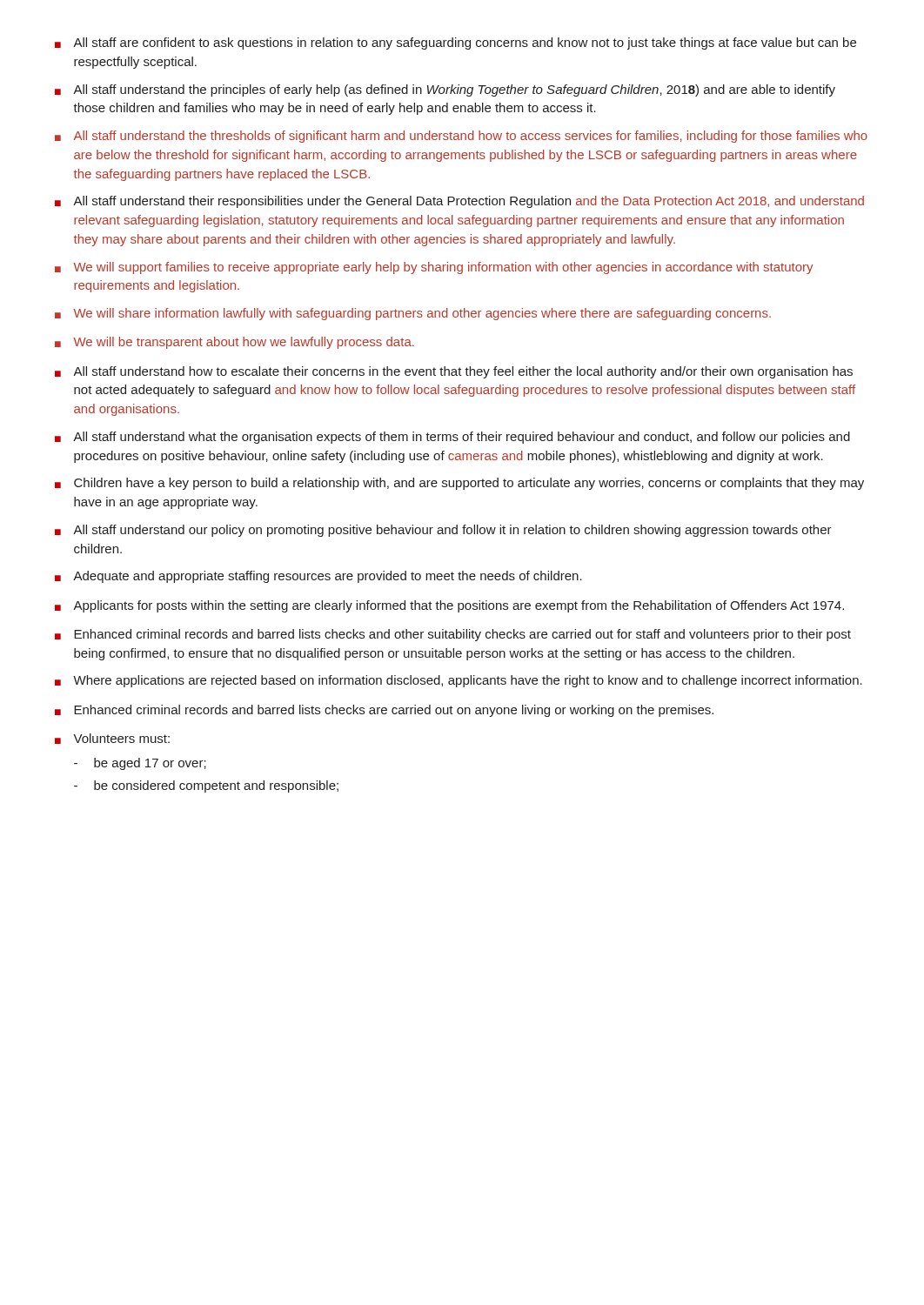The image size is (924, 1305).
Task: Find the list item containing "■ Adequate and appropriate staffing resources are provided"
Action: pos(462,577)
